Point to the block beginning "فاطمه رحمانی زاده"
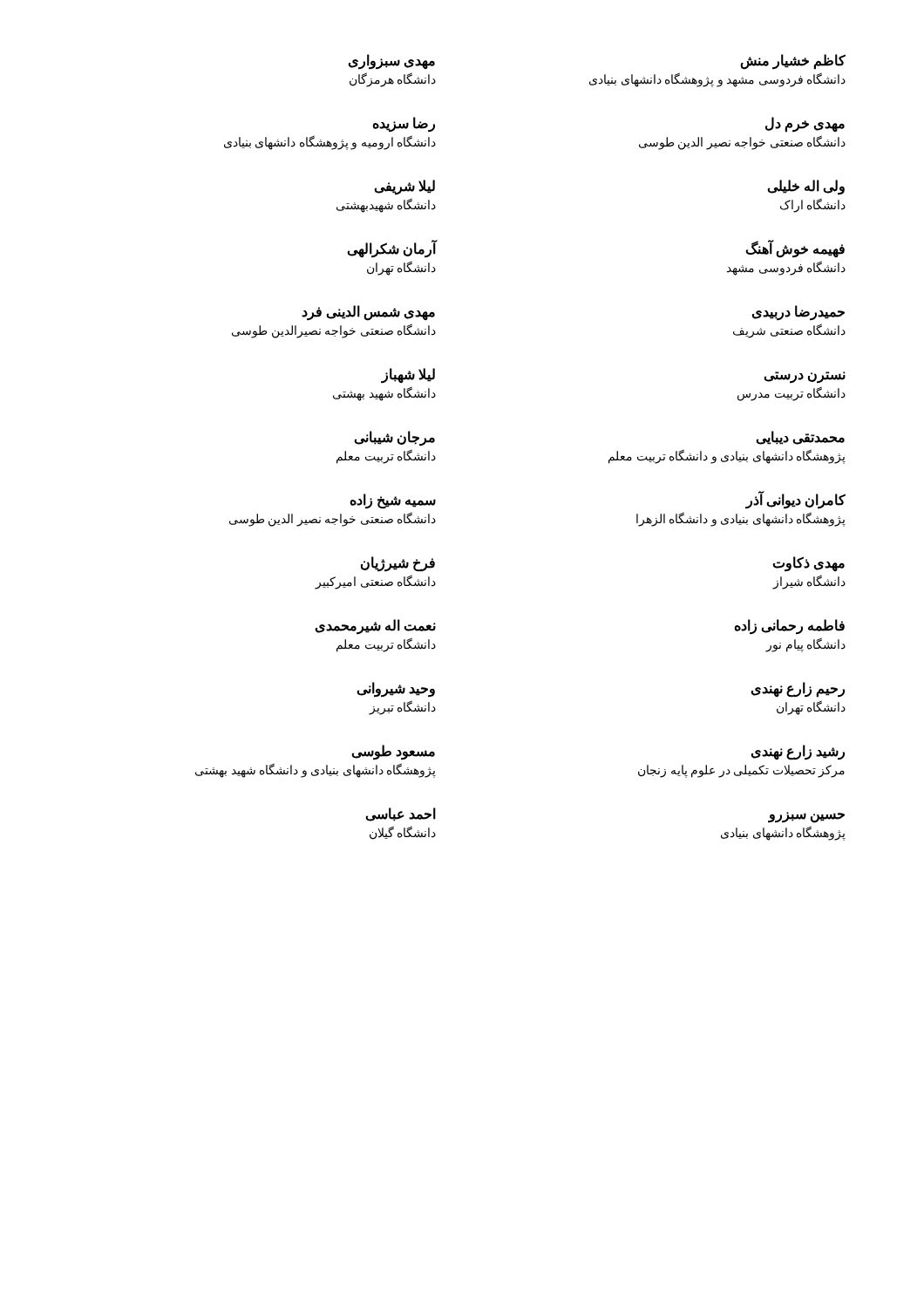 [789, 627]
